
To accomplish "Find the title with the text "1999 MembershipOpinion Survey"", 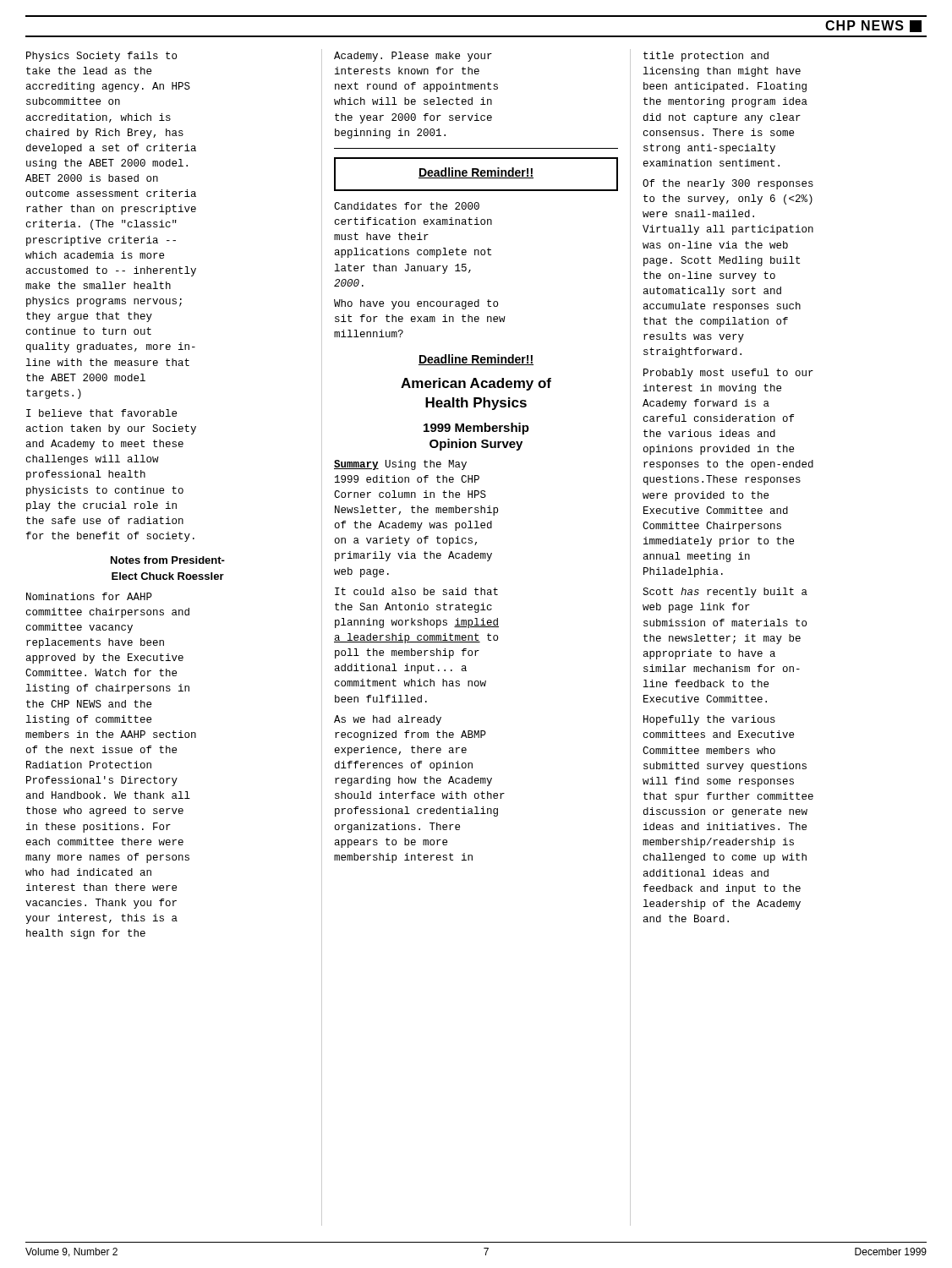I will click(476, 435).
